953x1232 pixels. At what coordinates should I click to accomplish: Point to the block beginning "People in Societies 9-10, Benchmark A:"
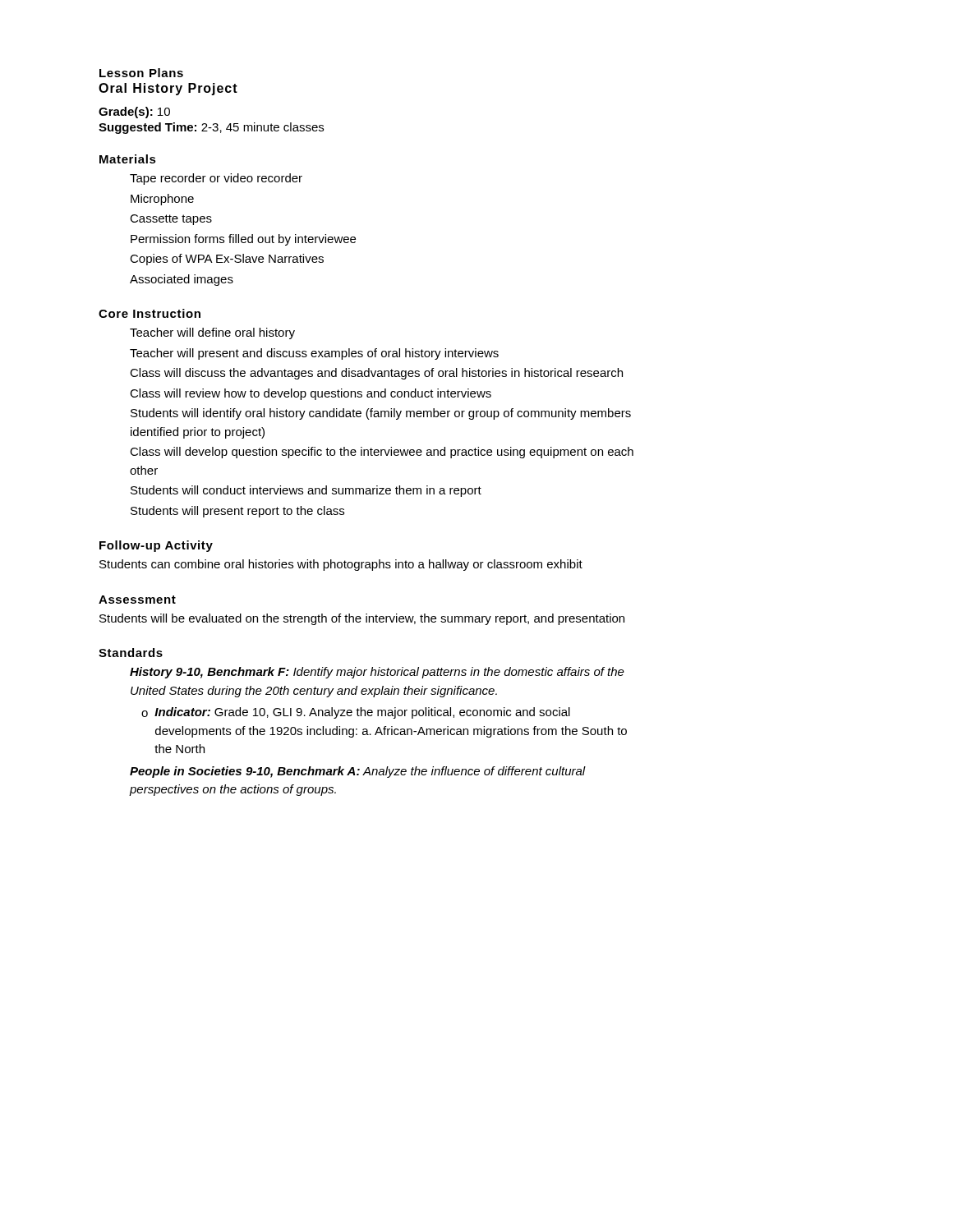click(357, 780)
